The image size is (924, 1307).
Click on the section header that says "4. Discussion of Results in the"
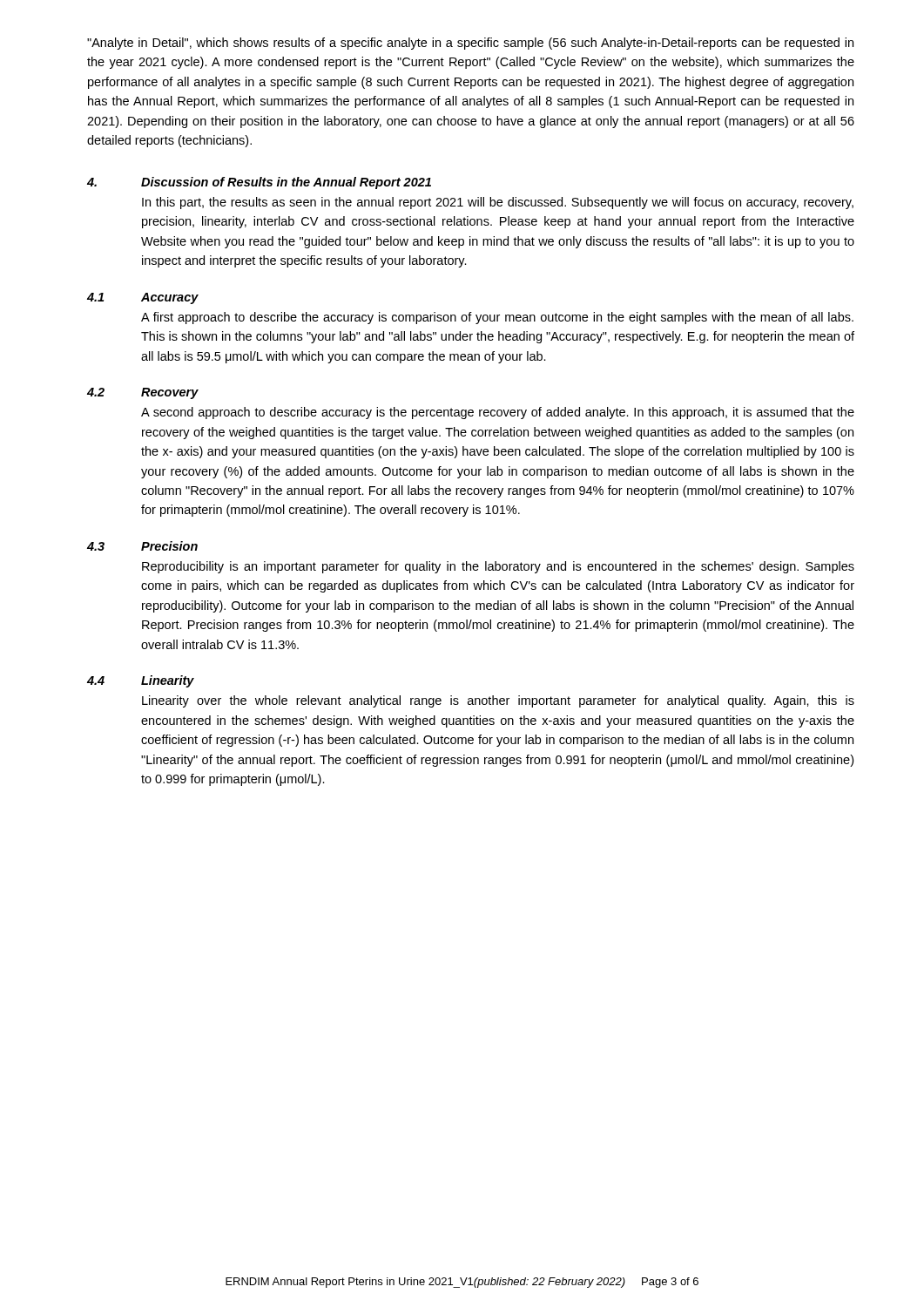tap(471, 223)
